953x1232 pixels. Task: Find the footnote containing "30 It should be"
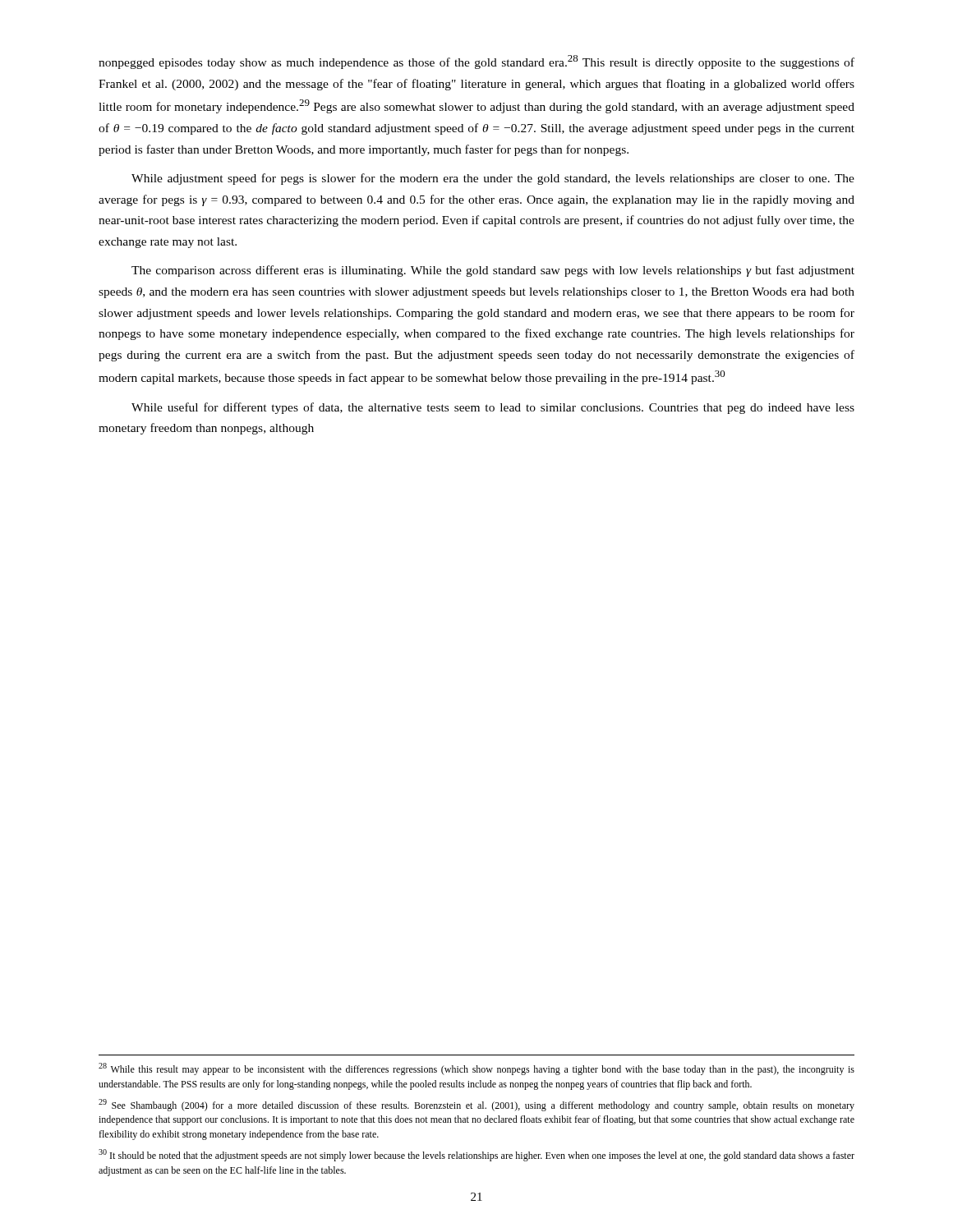[x=476, y=1162]
